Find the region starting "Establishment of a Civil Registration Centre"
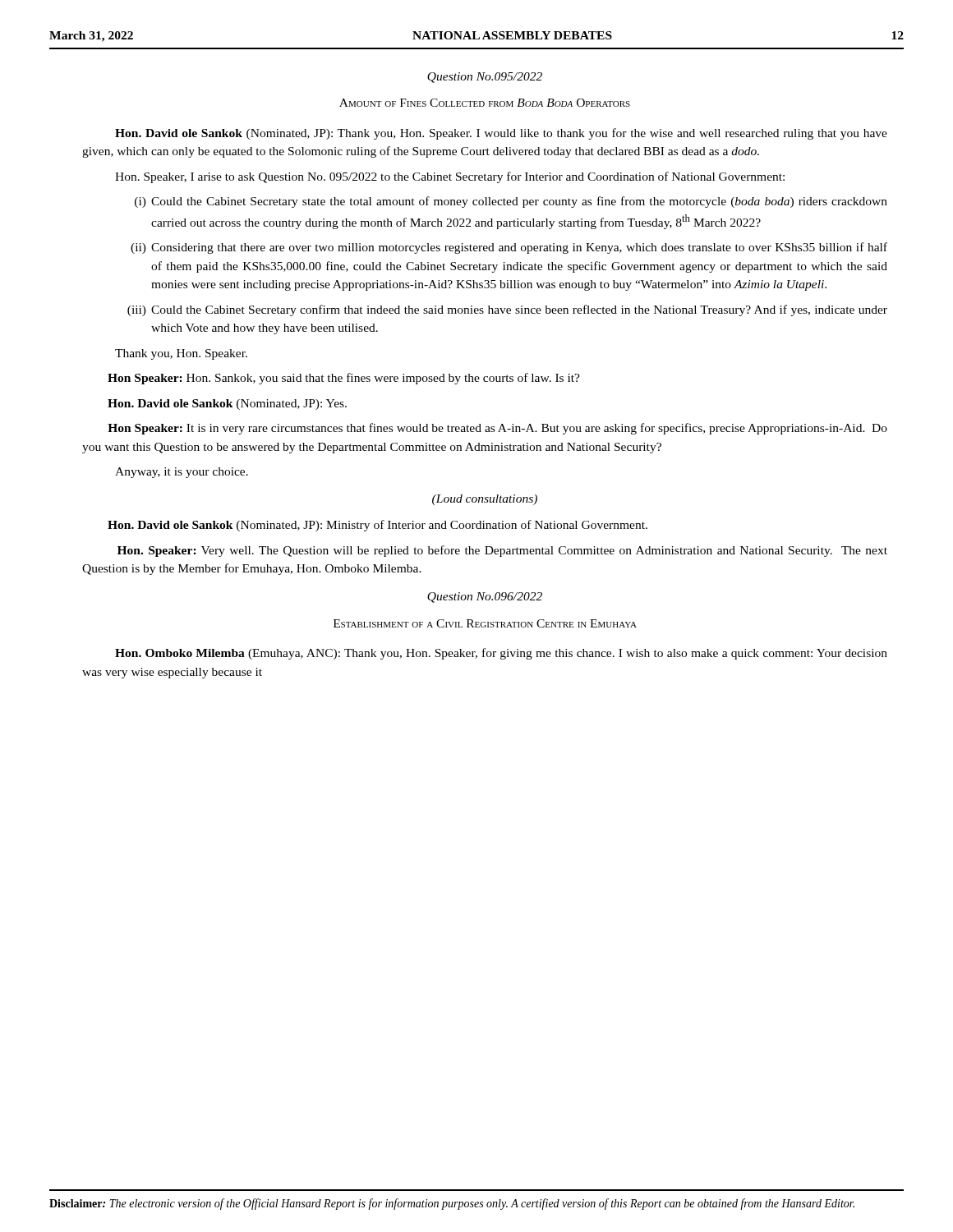Screen dimensions: 1232x953 485,623
